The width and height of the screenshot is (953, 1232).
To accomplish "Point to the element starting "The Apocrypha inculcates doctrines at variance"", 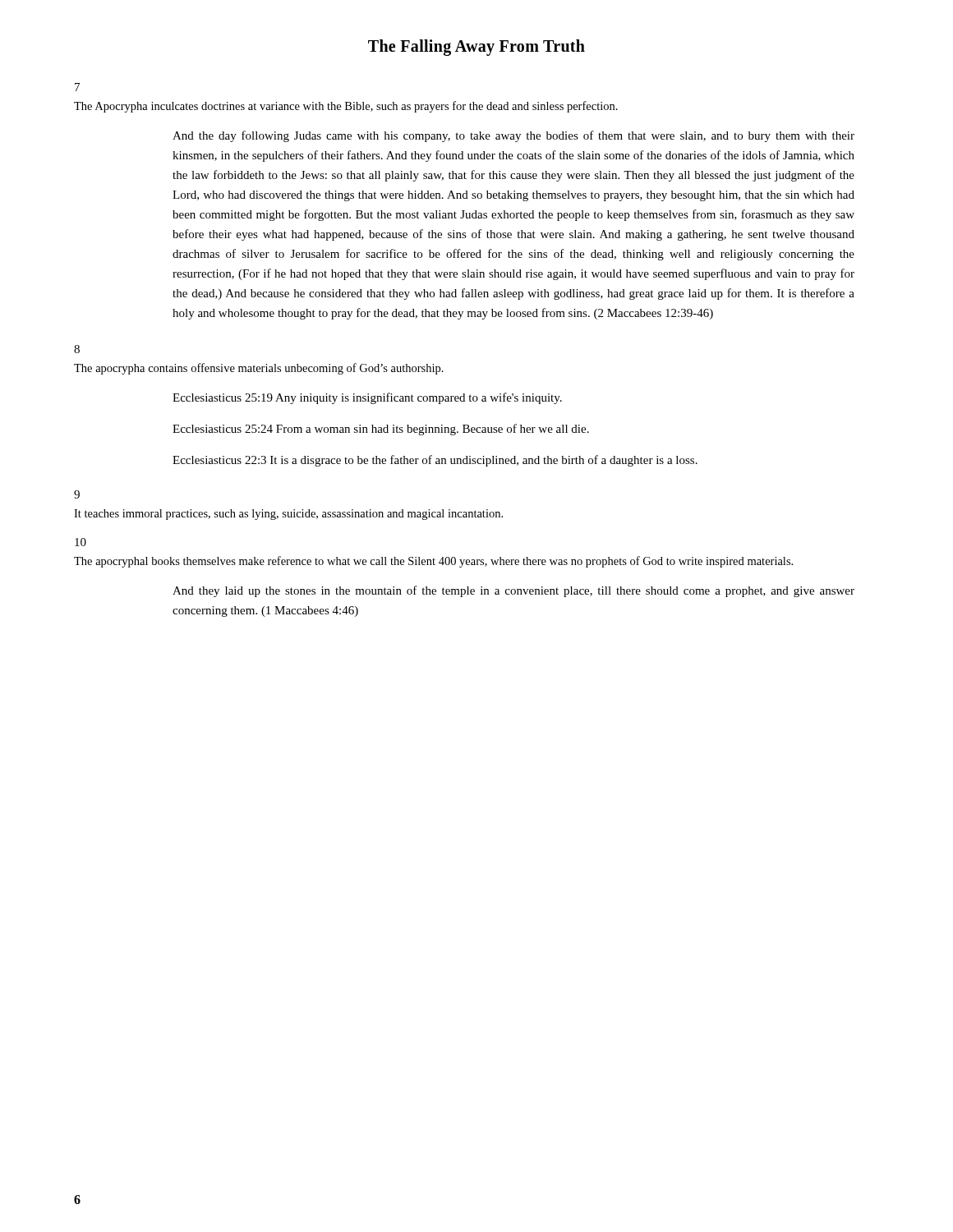I will (346, 106).
